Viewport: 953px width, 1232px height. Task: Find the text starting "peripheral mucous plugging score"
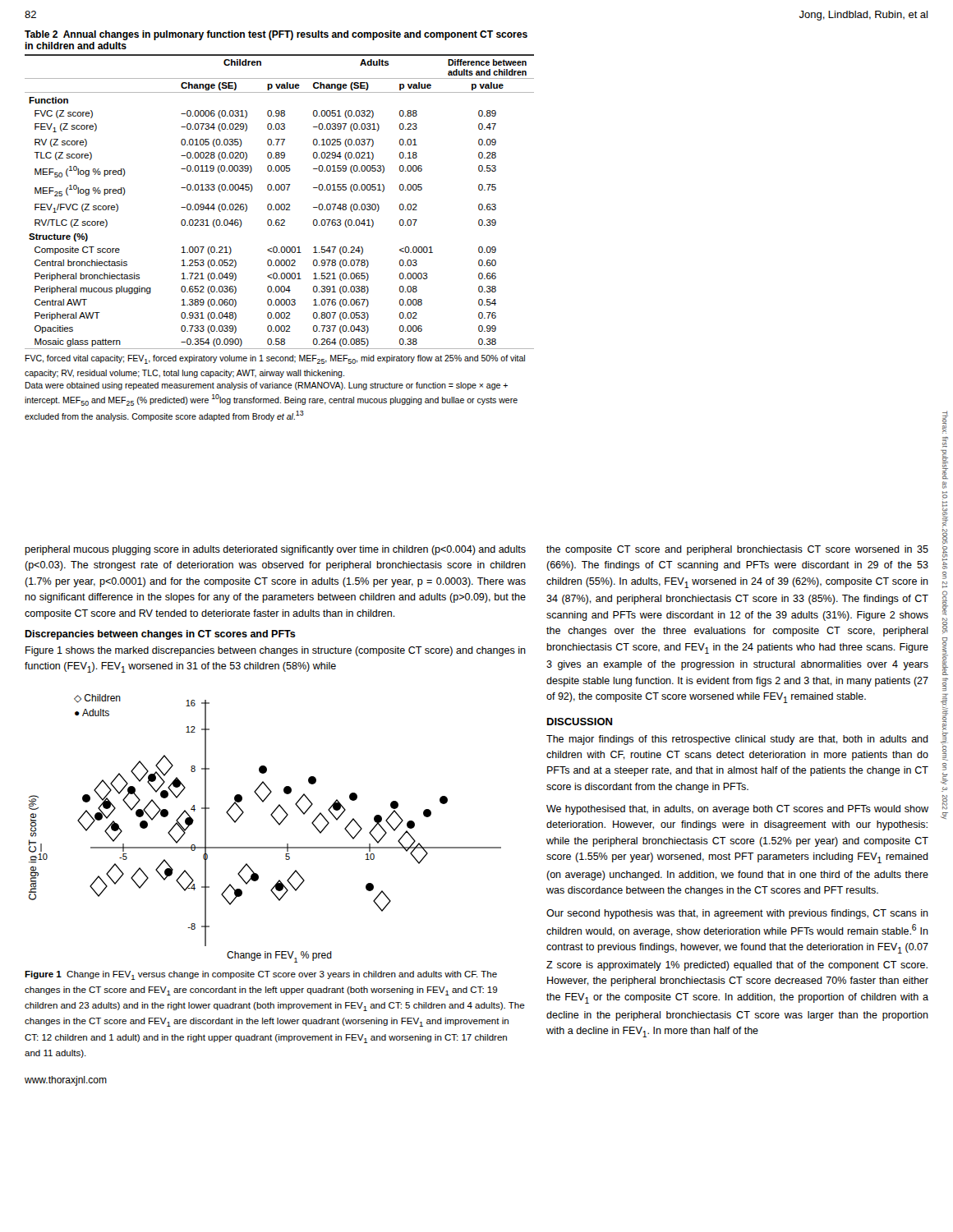[275, 581]
